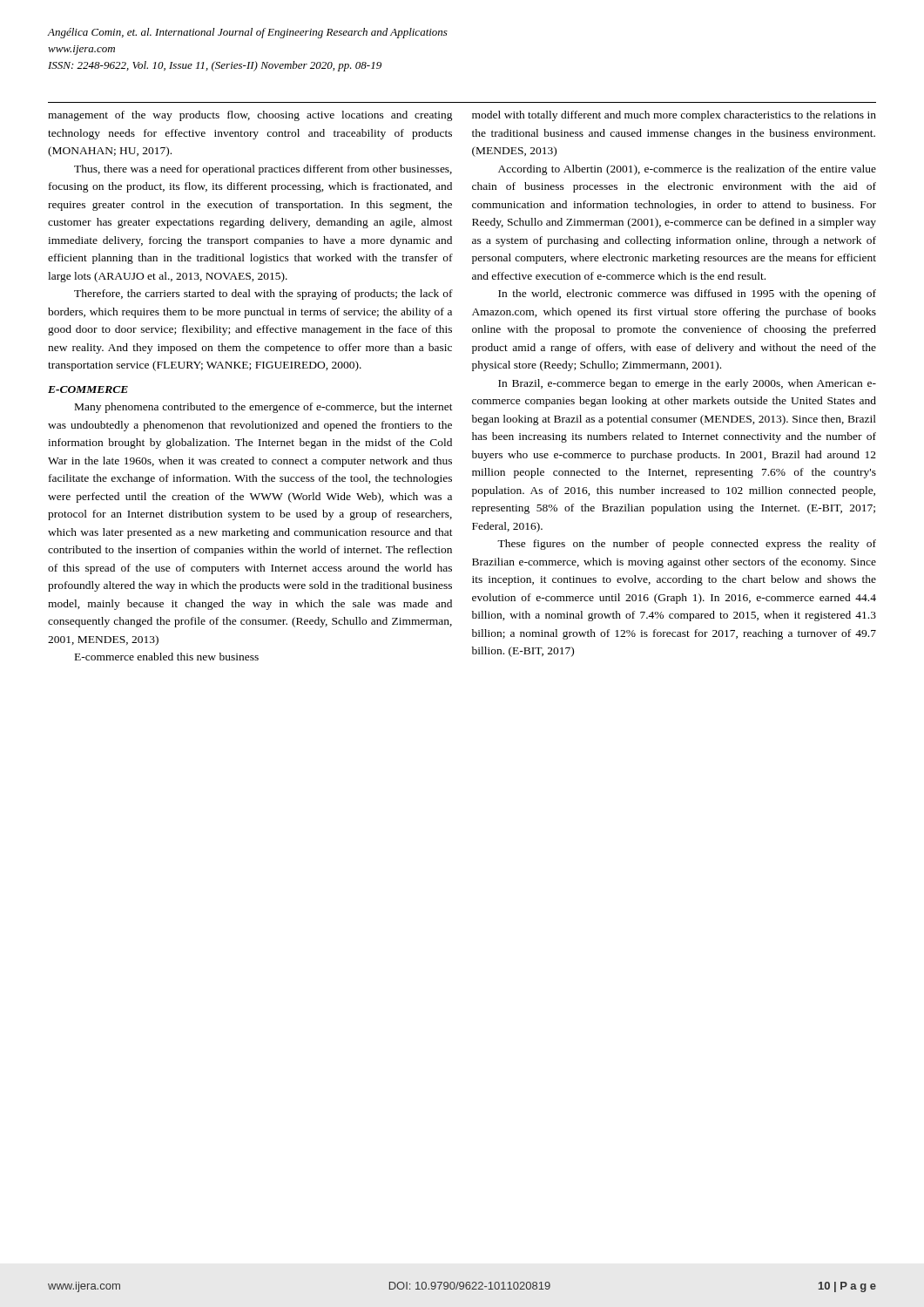
Task: Select the text block with the text "Many phenomena contributed to the emergence of e-commerce,"
Action: pos(250,524)
